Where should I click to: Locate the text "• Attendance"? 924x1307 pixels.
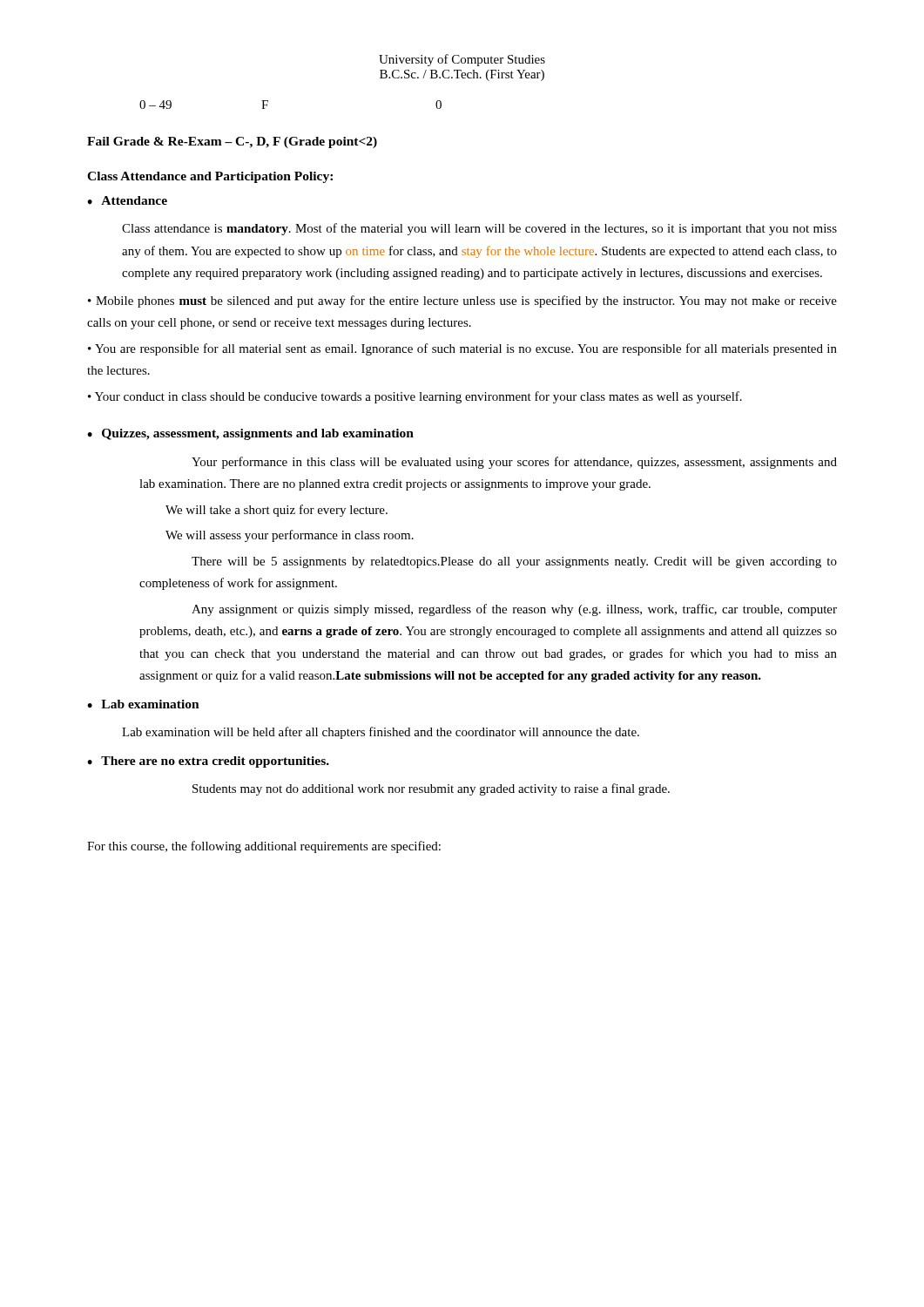(127, 203)
